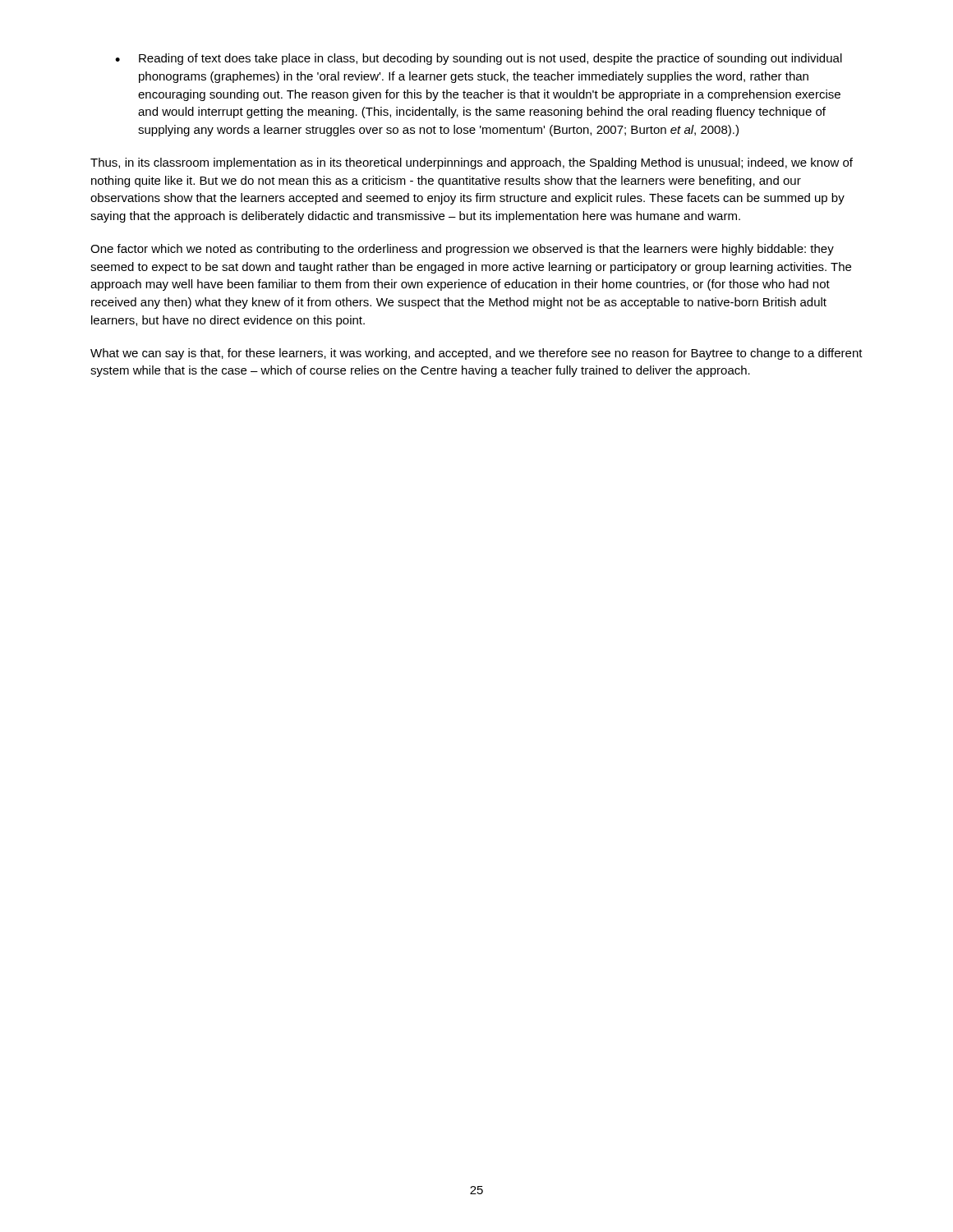Locate the block of text that opens with "Thus, in its classroom implementation"
The height and width of the screenshot is (1232, 953).
pyautogui.click(x=472, y=189)
